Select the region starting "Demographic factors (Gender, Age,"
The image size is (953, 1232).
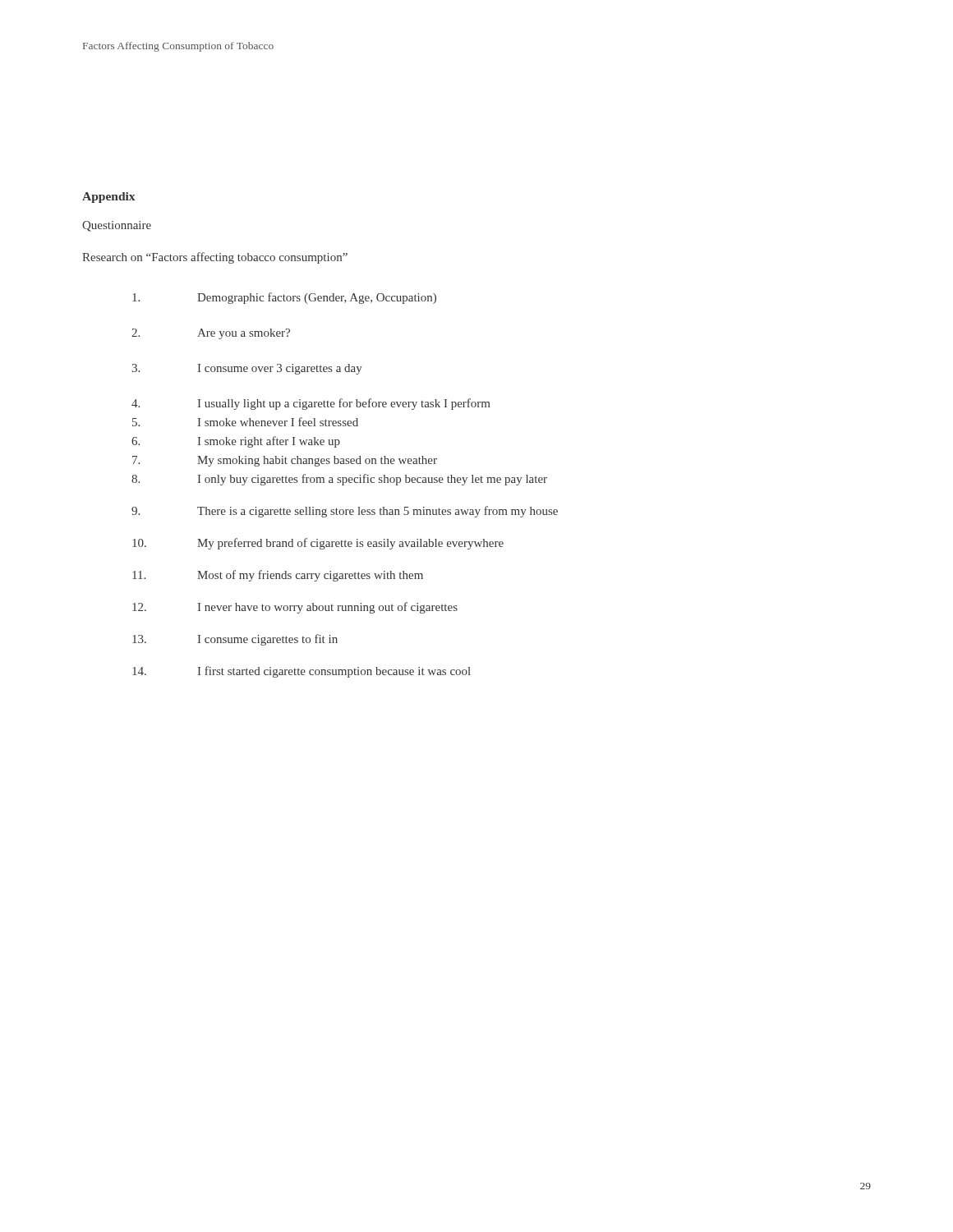435,298
